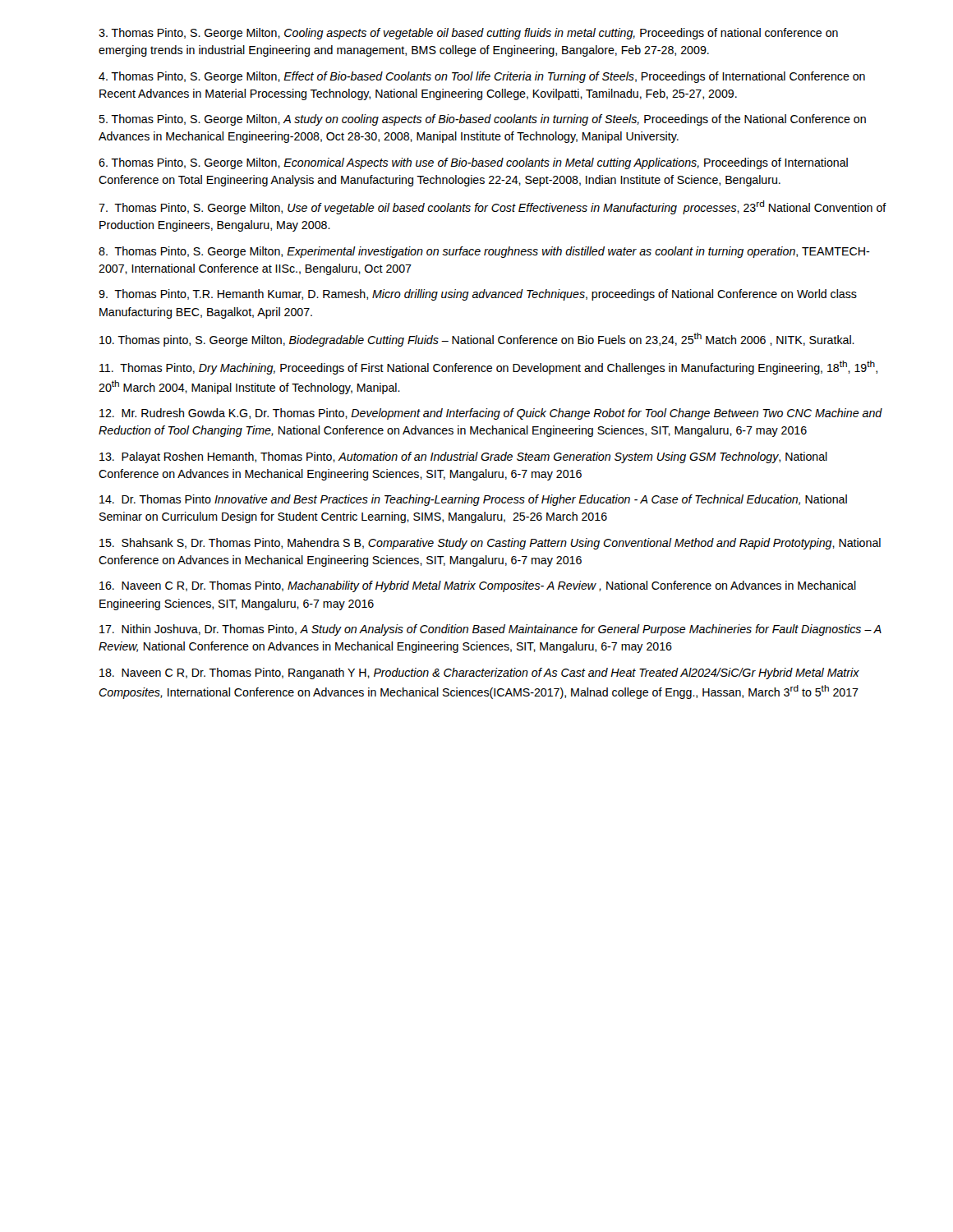Click the passage that begins "15. Shahsank S, Dr. Thomas Pinto,"
Viewport: 953px width, 1232px height.
[x=490, y=551]
